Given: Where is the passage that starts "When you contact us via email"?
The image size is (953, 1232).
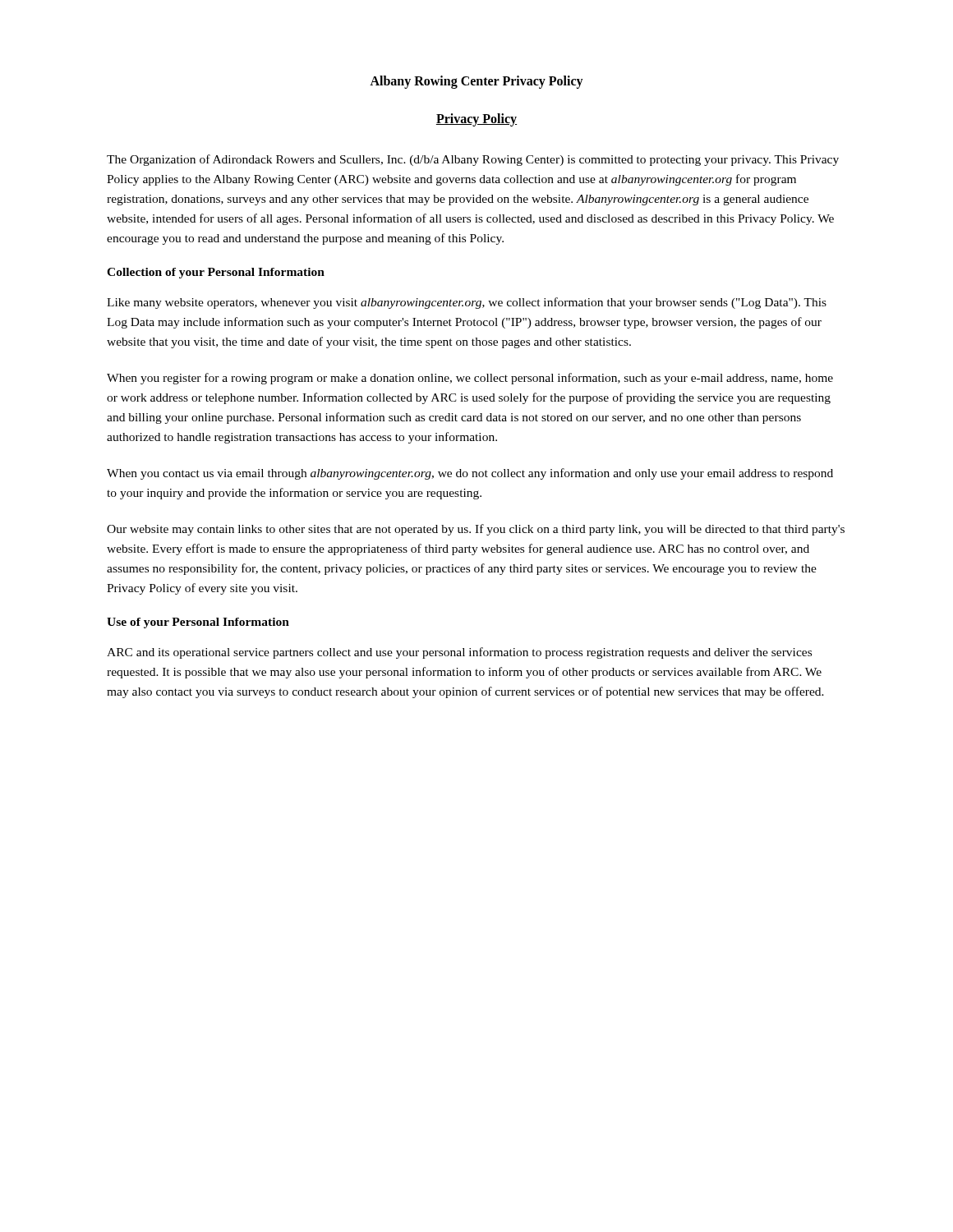Looking at the screenshot, I should 470,483.
